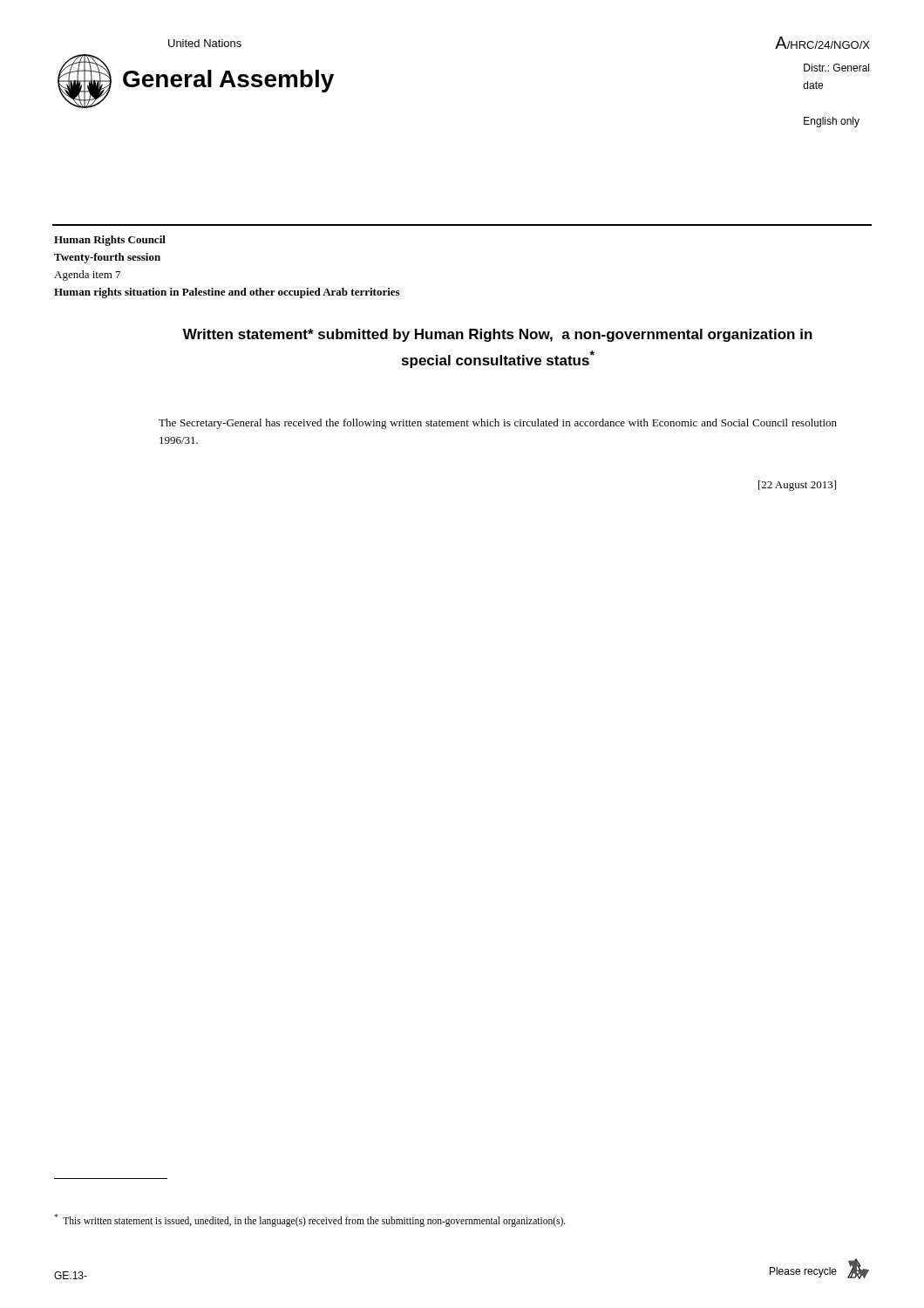924x1308 pixels.
Task: Select the title containing "Written statement* submitted by Human Rights"
Action: (x=498, y=347)
